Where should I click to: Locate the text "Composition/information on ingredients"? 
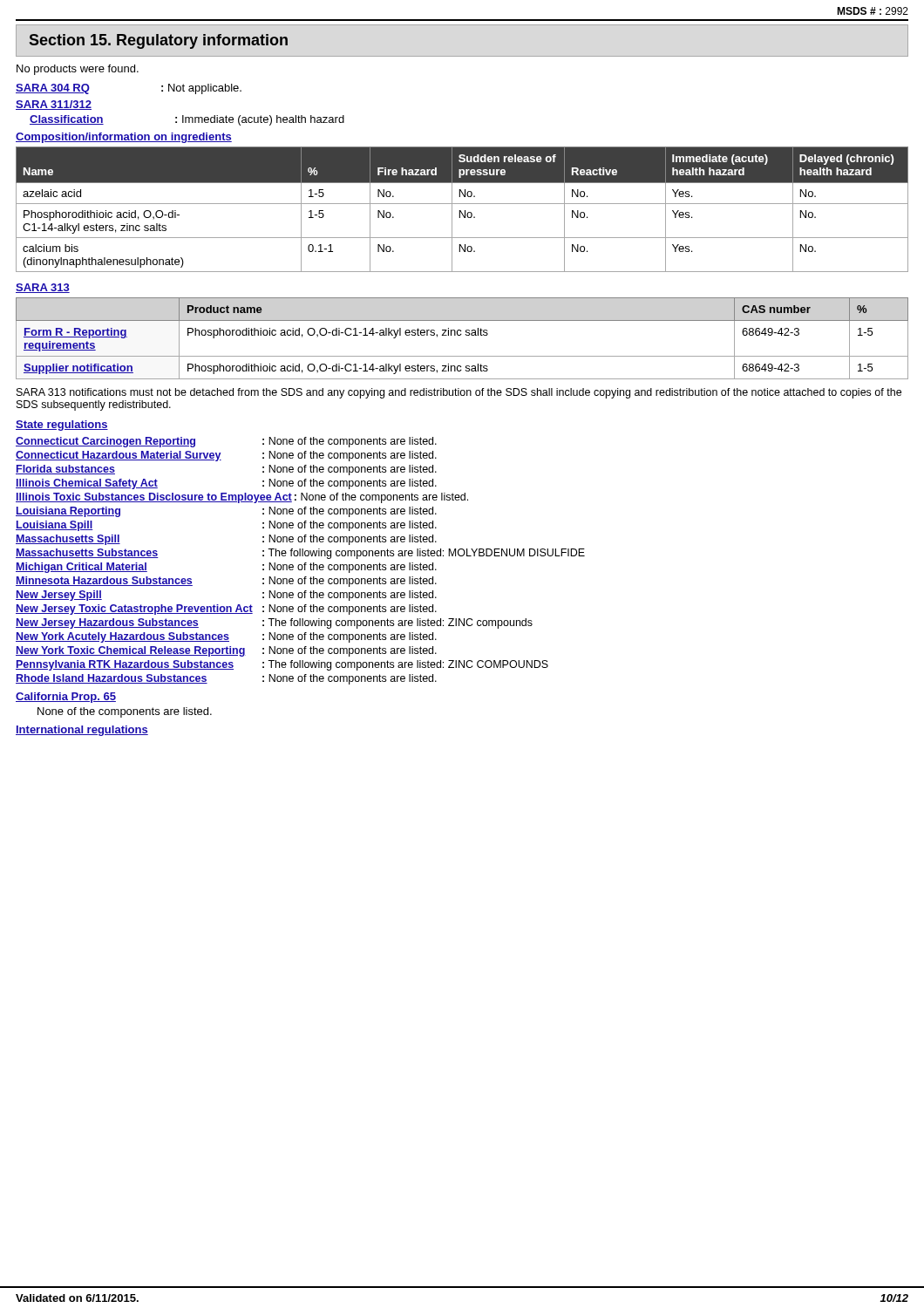(x=124, y=136)
